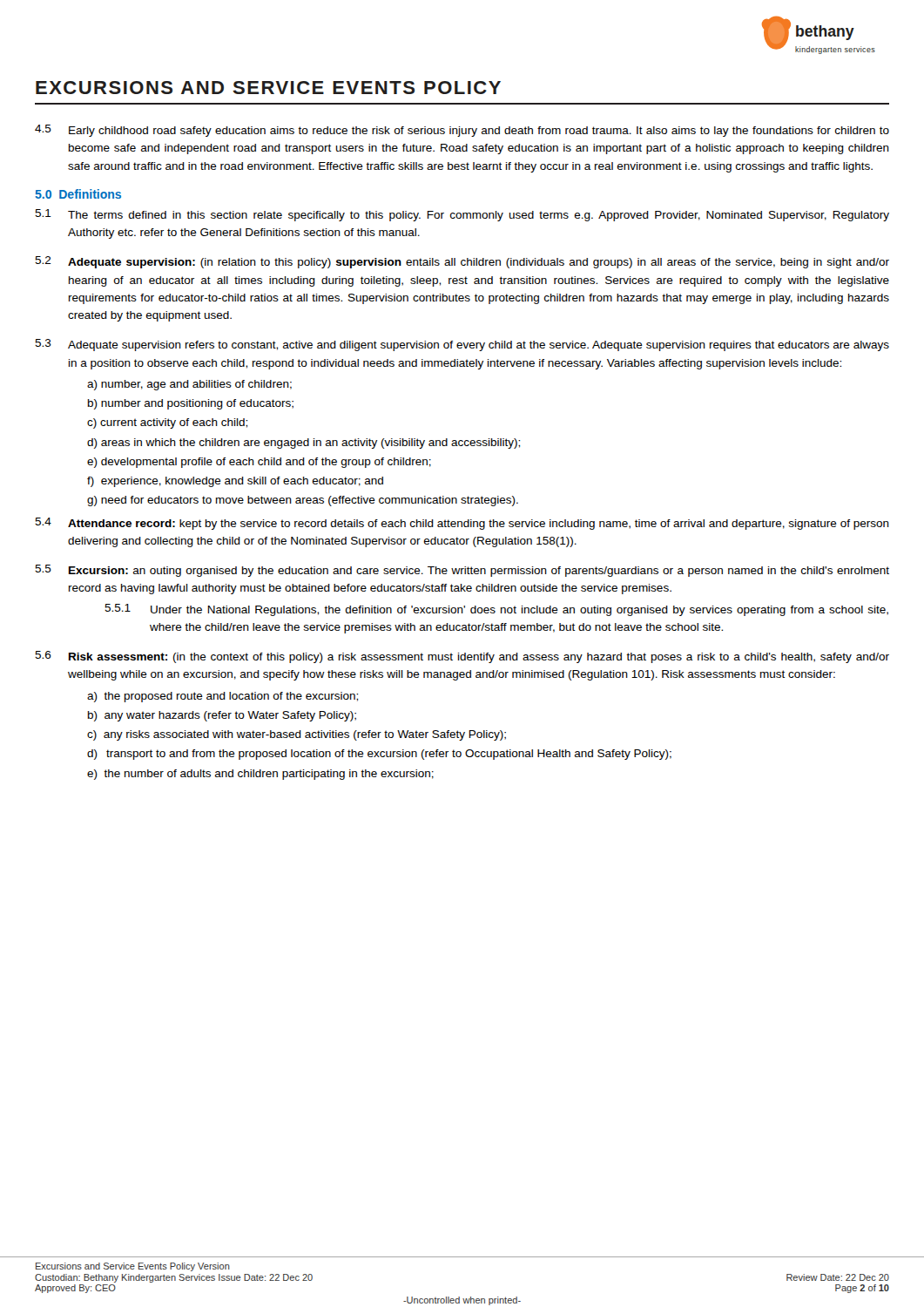924x1307 pixels.
Task: Click on the text block starting "b) number and positioning of educators;"
Action: 191,403
